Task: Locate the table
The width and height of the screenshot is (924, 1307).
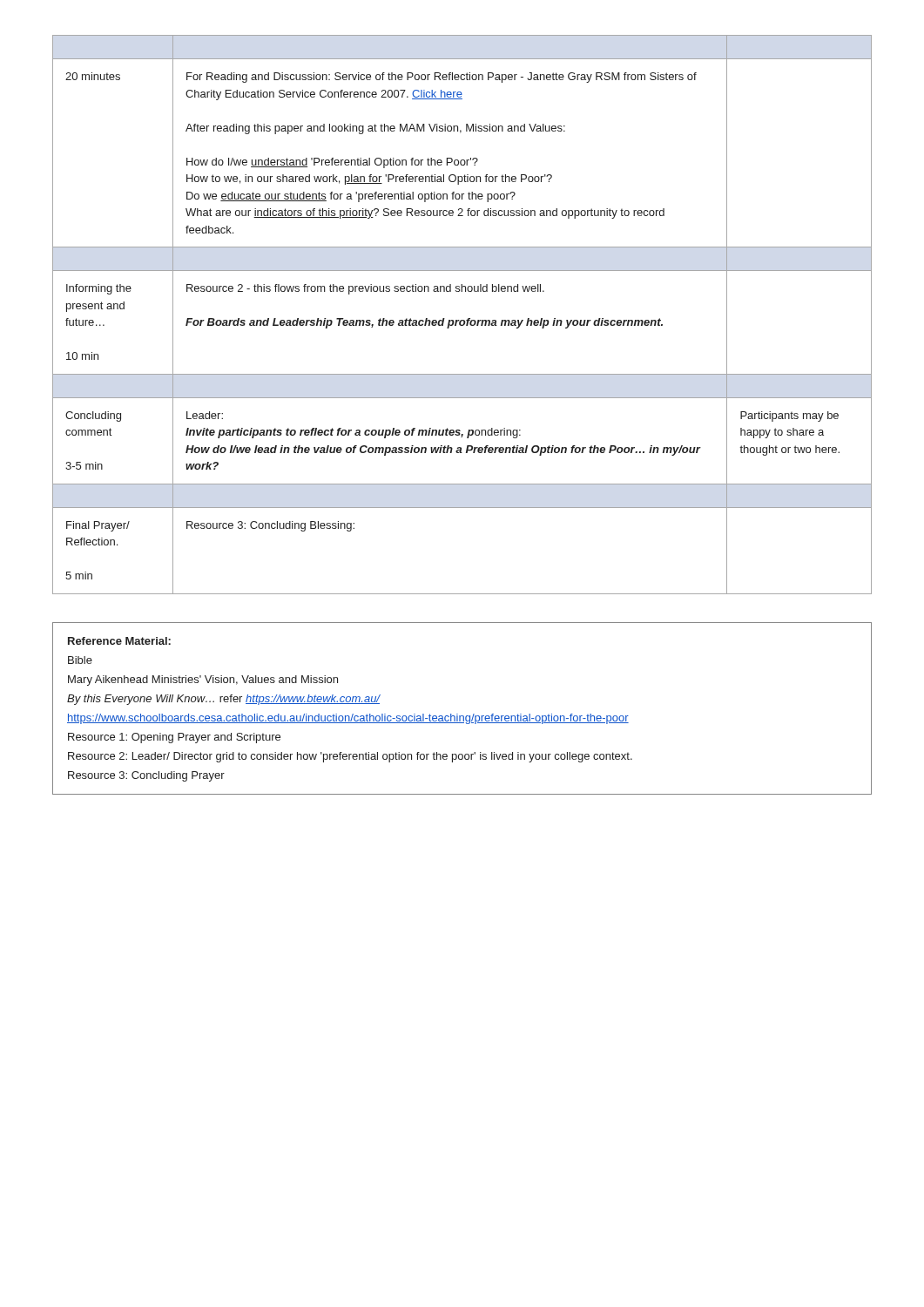Action: (x=462, y=314)
